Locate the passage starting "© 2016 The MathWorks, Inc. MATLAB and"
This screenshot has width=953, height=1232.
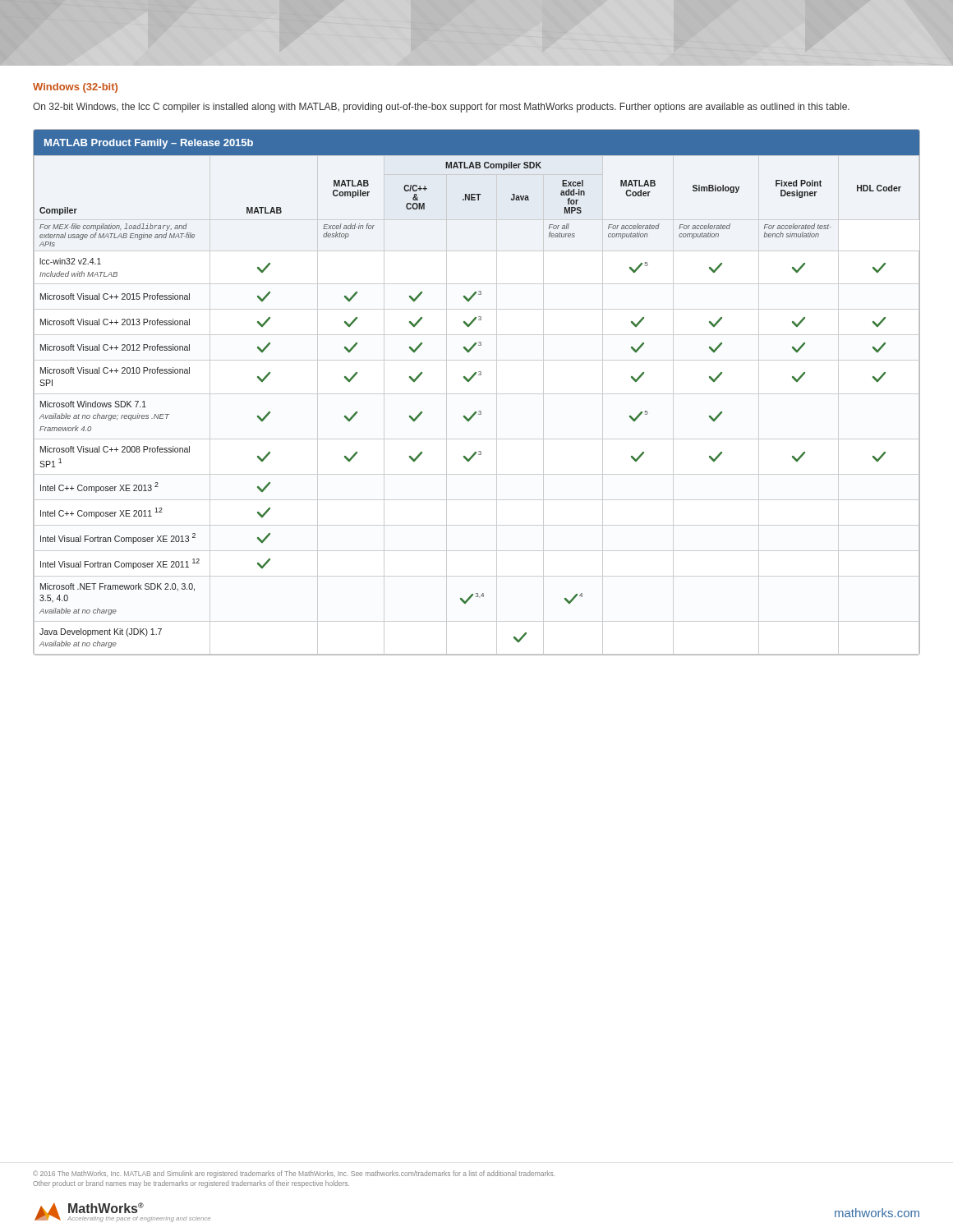click(294, 1179)
